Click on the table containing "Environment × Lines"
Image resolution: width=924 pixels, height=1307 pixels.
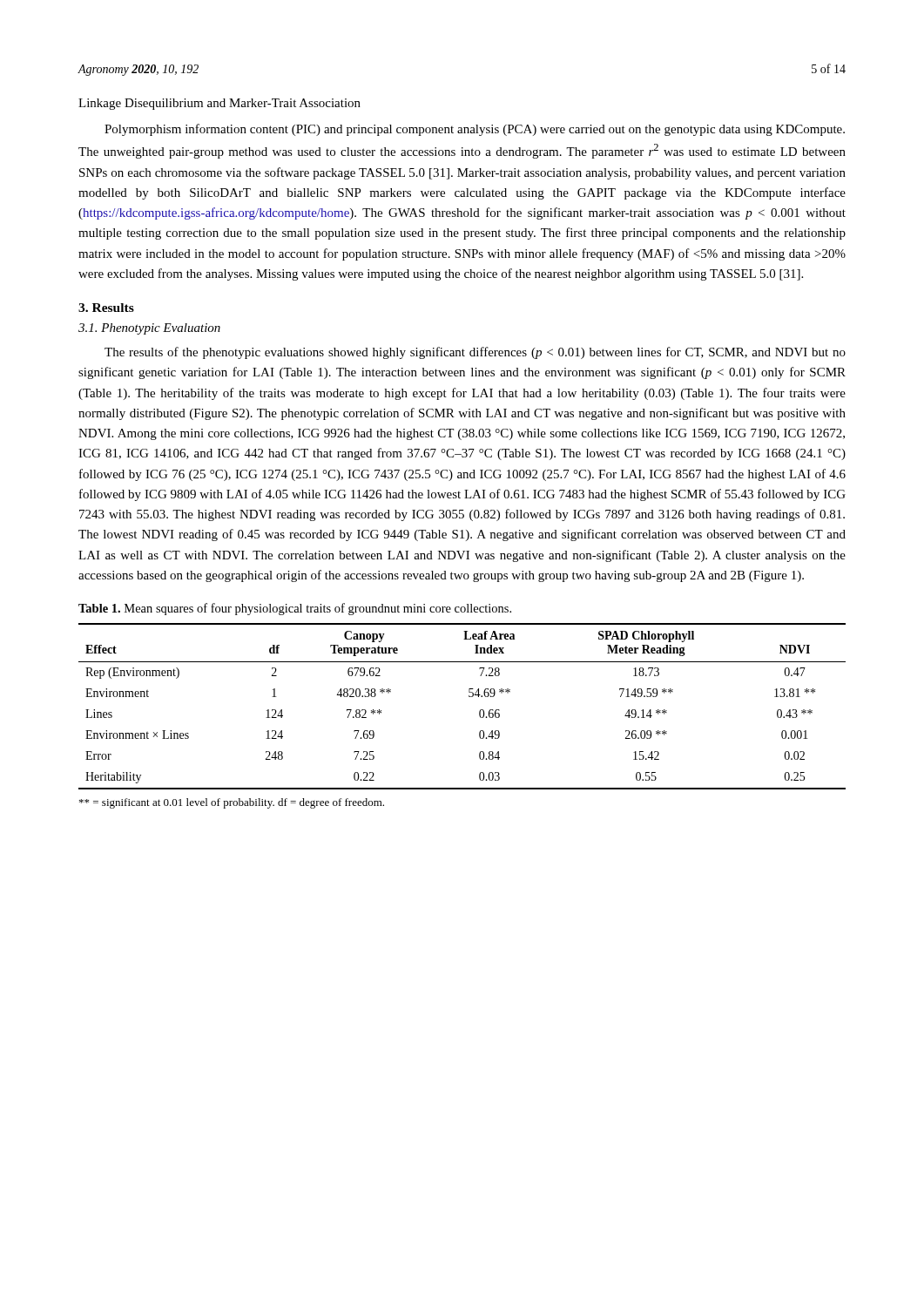point(462,706)
